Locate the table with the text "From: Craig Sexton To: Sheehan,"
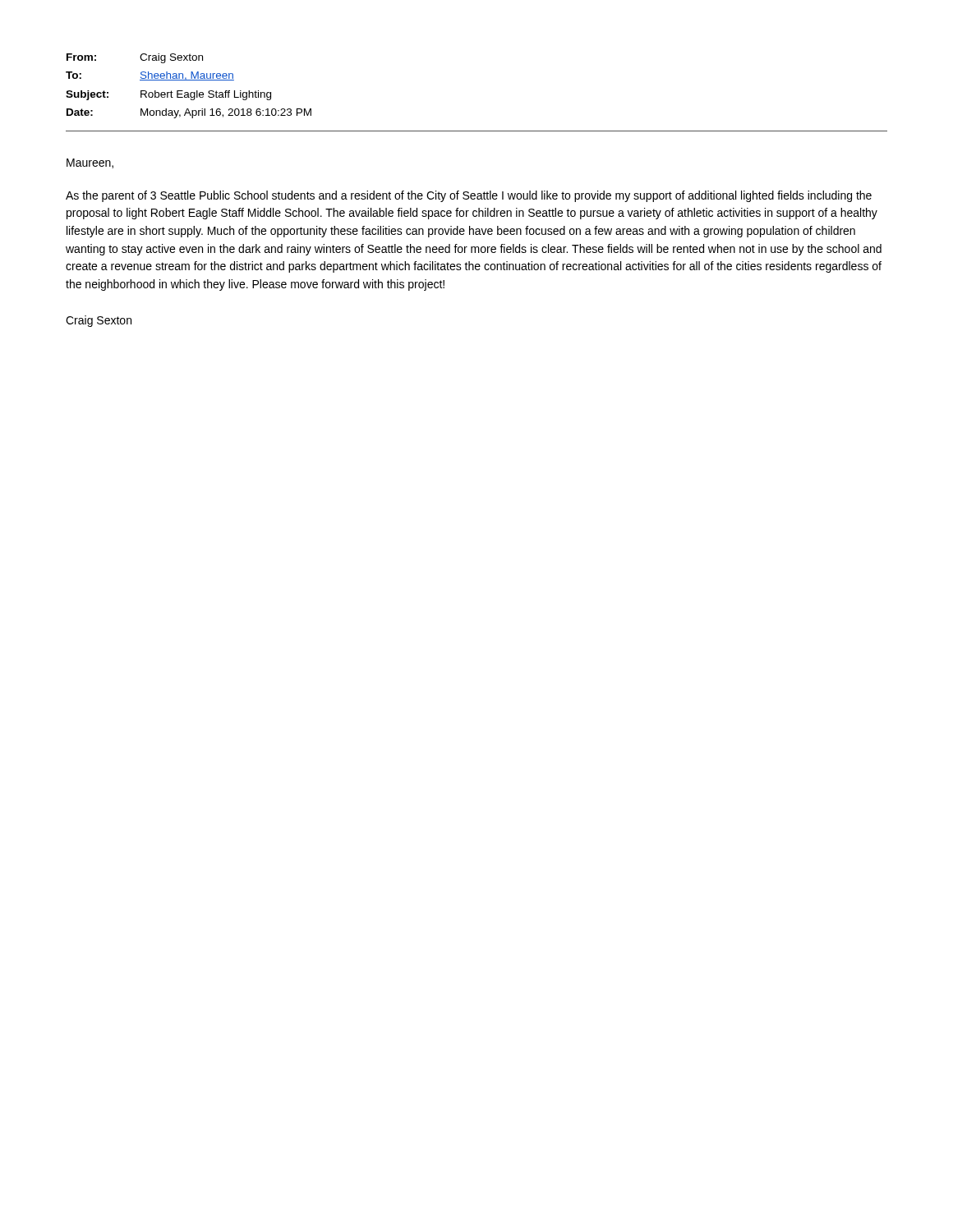The width and height of the screenshot is (953, 1232). [x=476, y=90]
